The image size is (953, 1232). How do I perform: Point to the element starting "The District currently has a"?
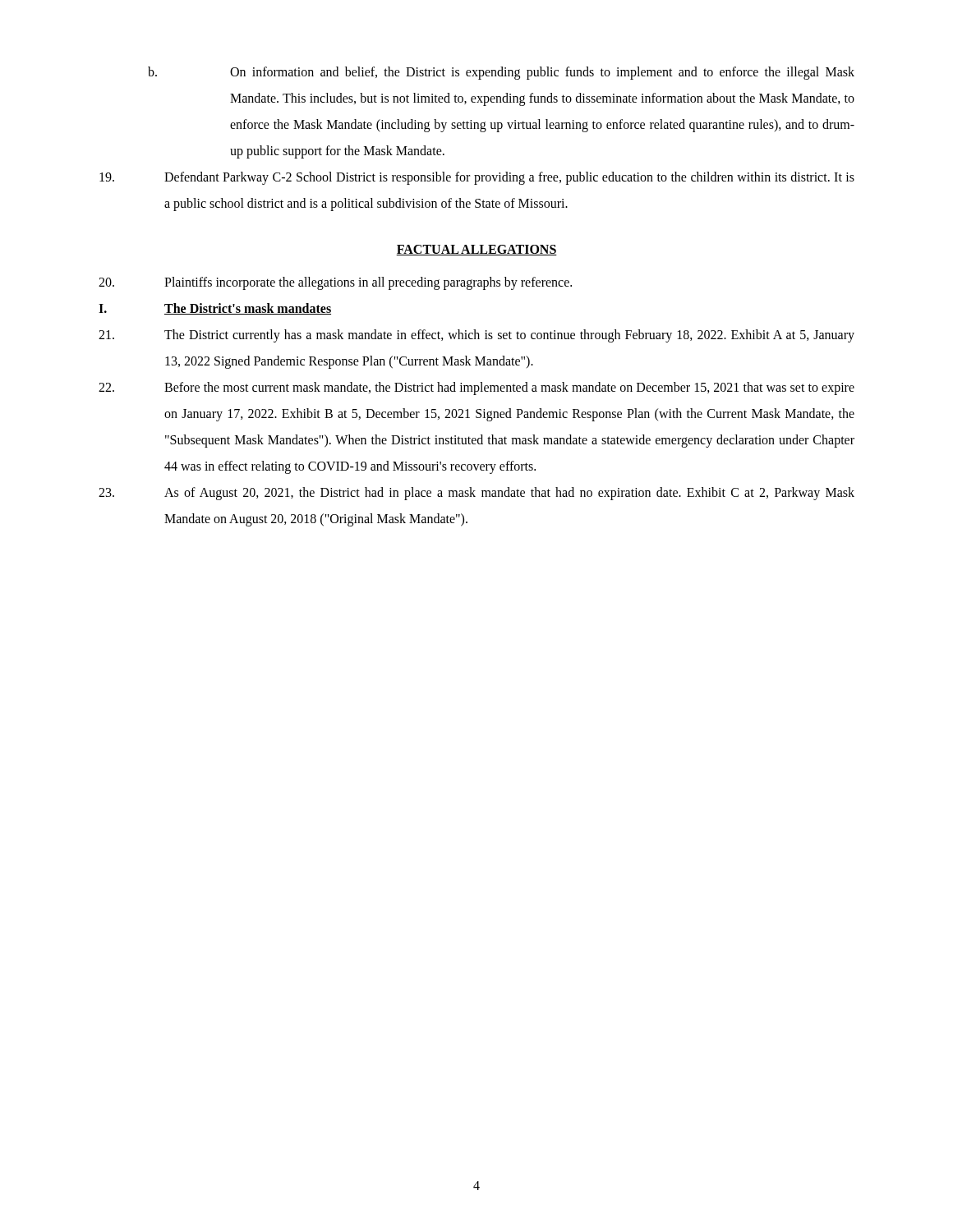(x=476, y=348)
